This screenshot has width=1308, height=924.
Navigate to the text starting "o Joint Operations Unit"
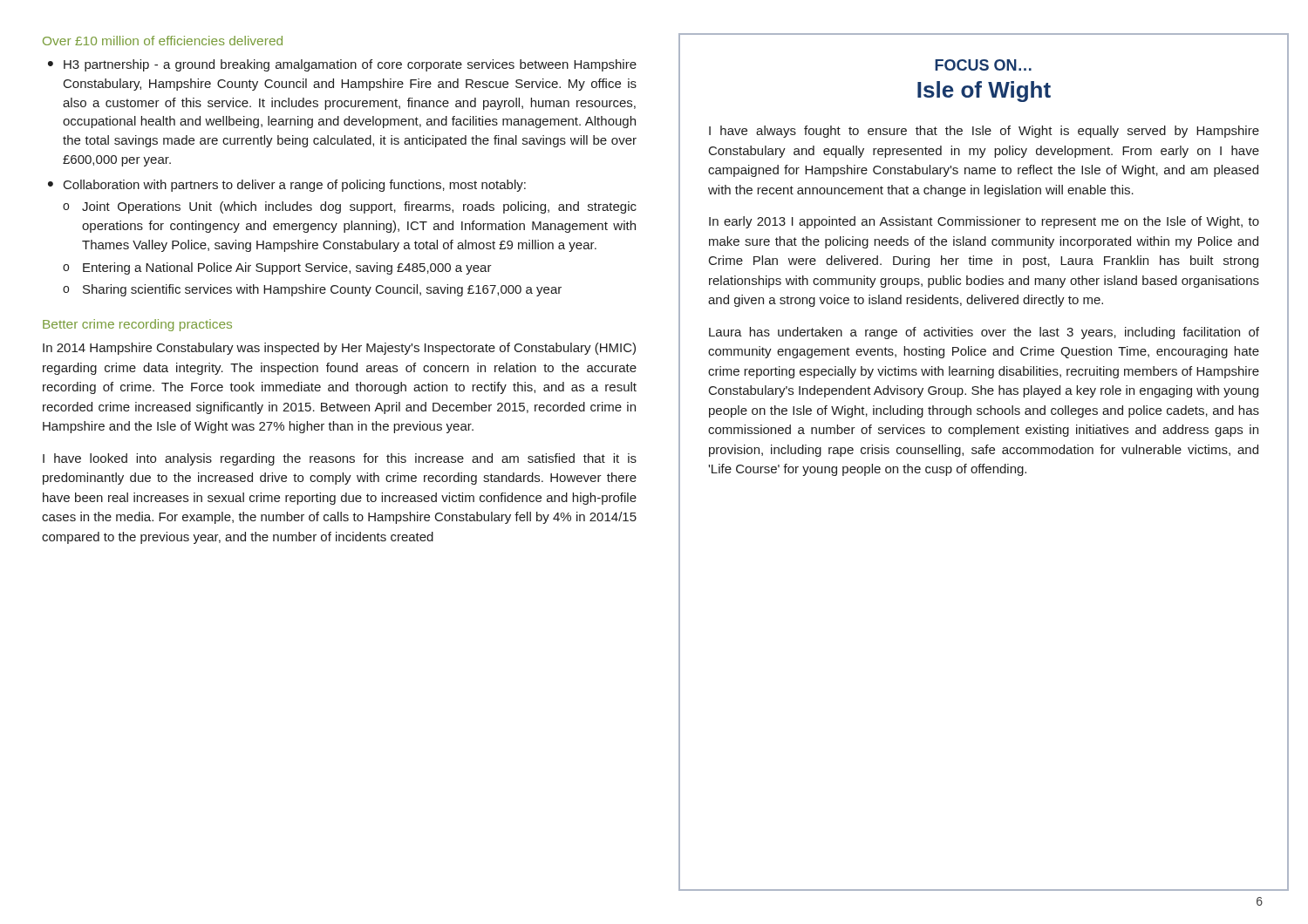pos(350,226)
